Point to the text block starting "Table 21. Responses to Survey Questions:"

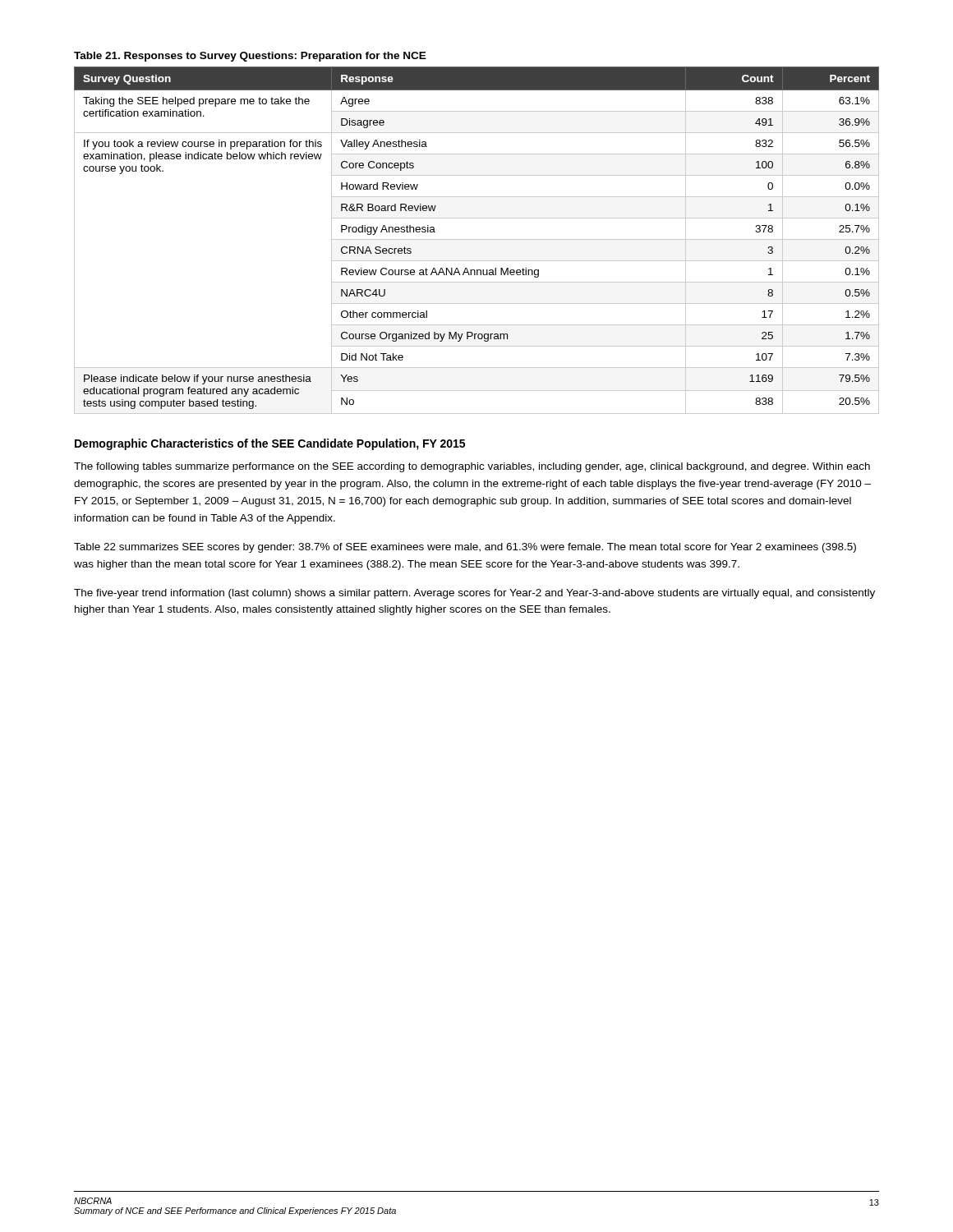(x=250, y=55)
